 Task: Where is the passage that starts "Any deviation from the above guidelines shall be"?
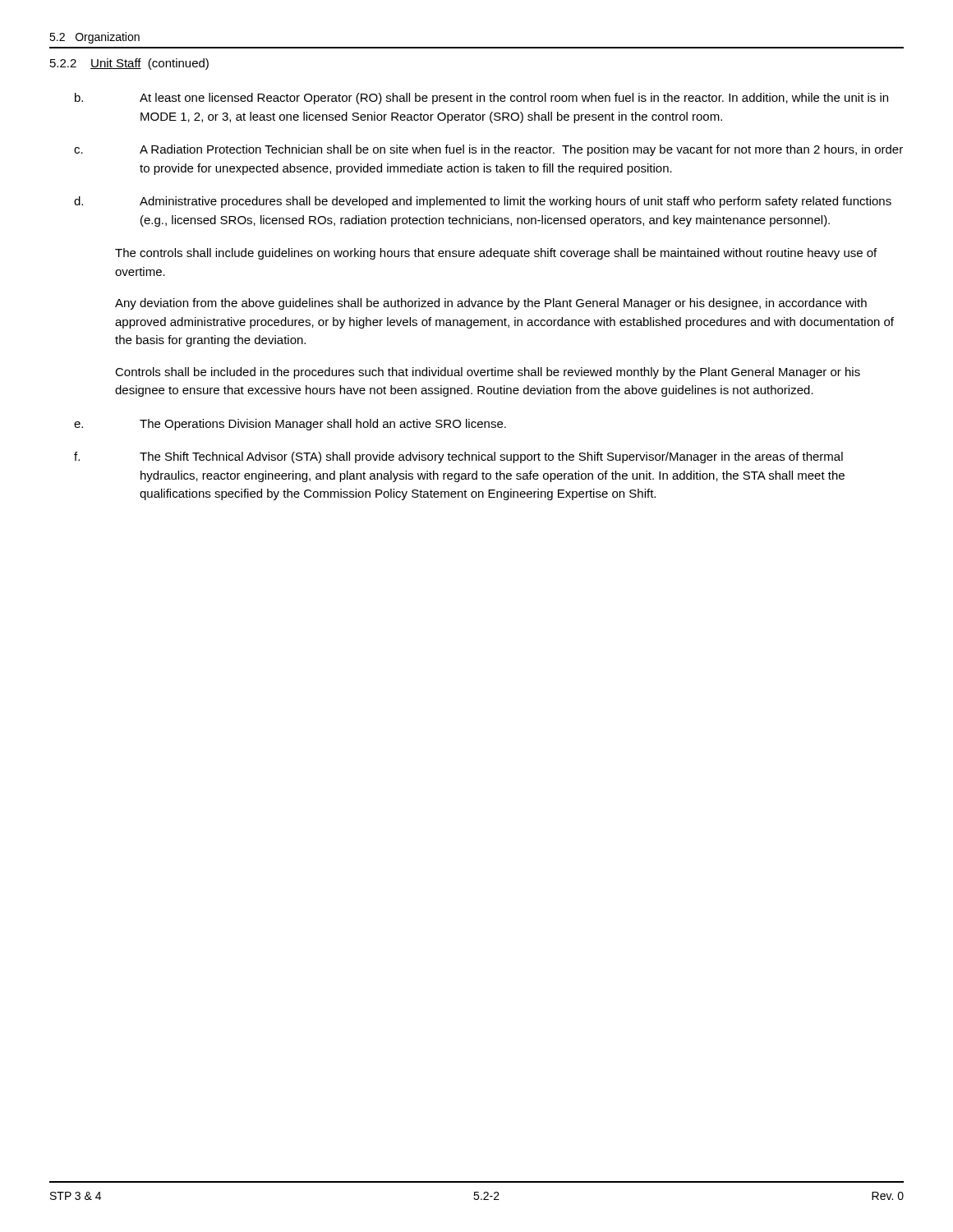pyautogui.click(x=504, y=321)
